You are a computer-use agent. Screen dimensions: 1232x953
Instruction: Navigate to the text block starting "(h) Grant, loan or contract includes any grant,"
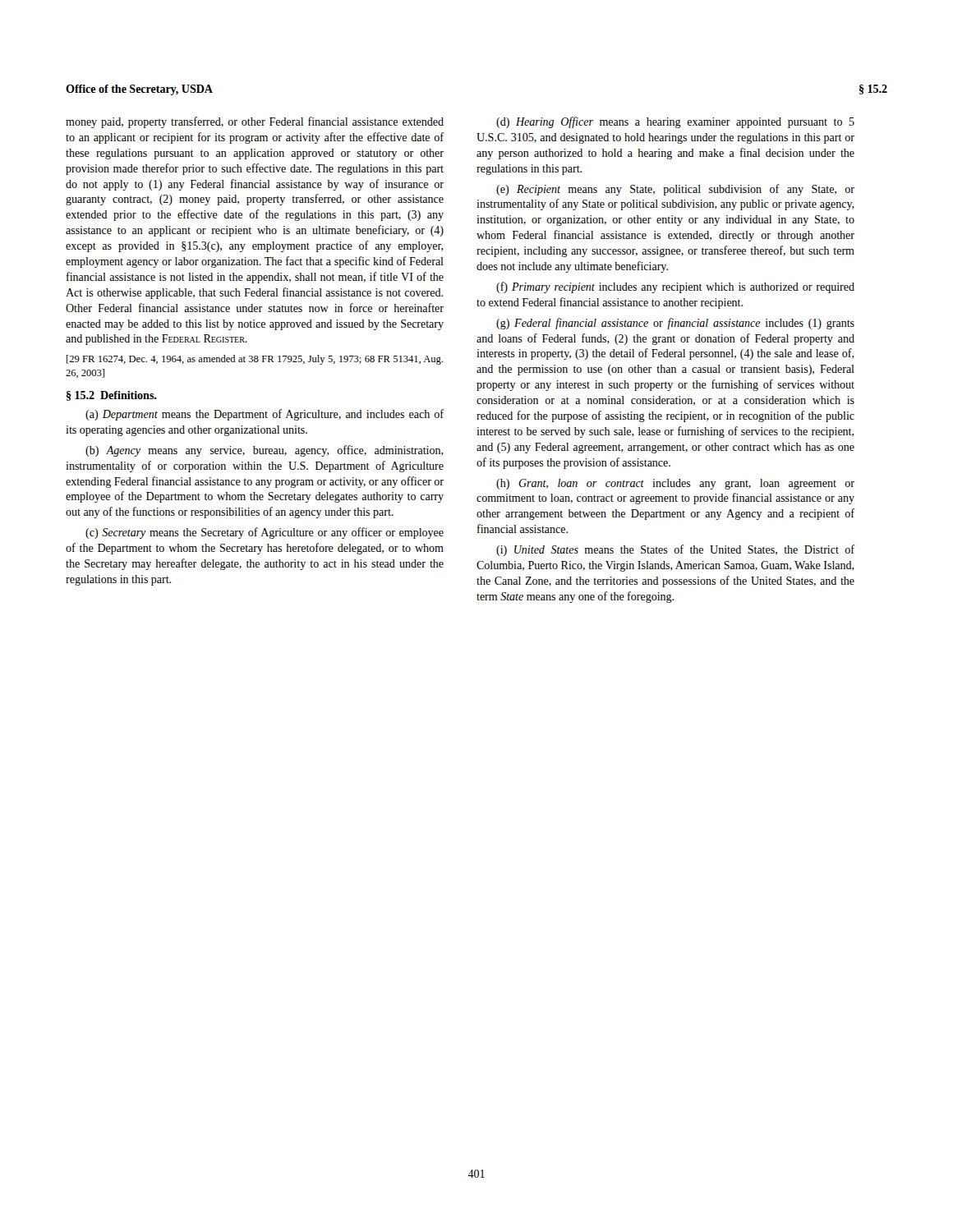pos(665,507)
